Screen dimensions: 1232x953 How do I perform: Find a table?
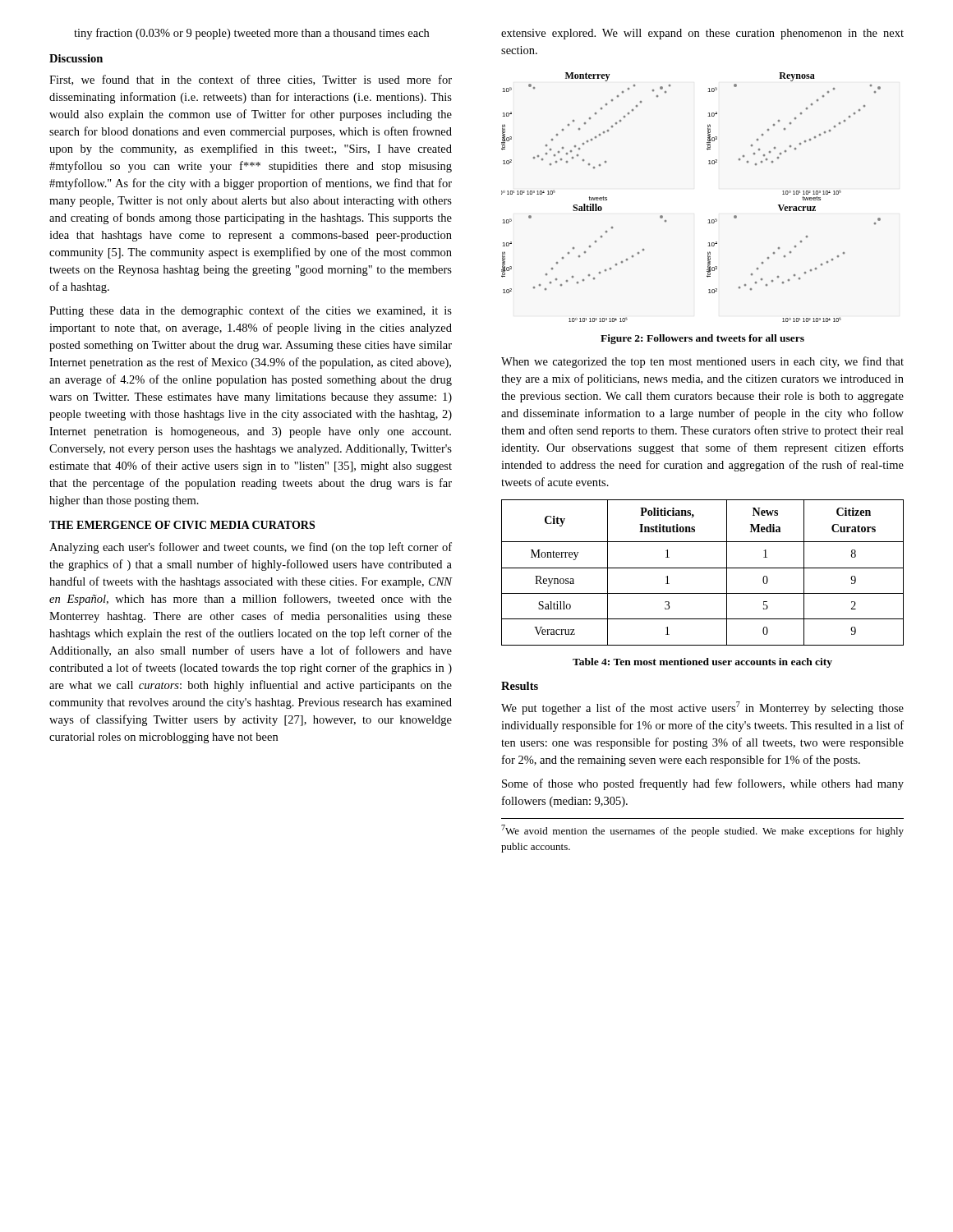[x=702, y=572]
